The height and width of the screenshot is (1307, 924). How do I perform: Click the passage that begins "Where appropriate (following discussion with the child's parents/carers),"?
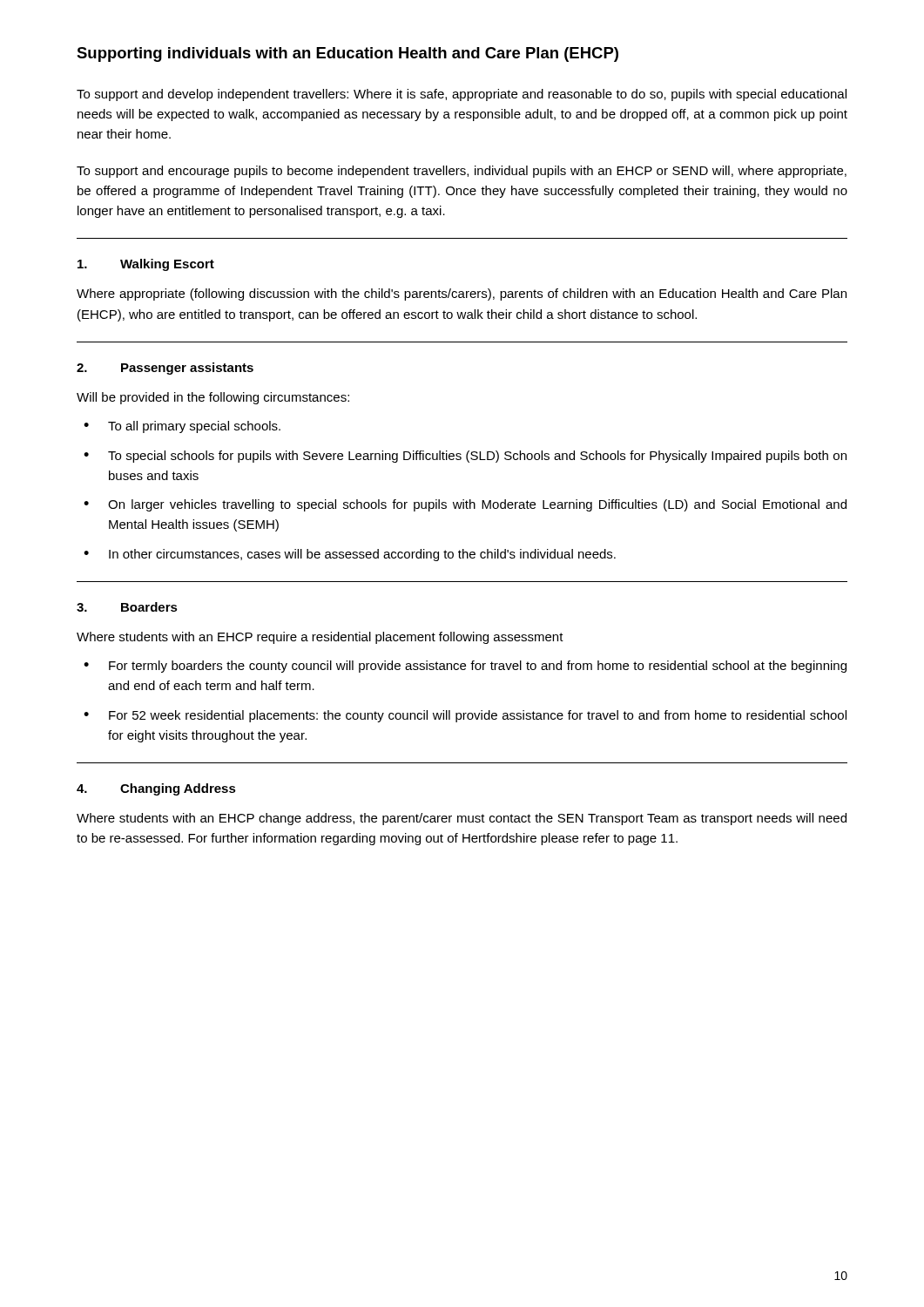point(462,304)
